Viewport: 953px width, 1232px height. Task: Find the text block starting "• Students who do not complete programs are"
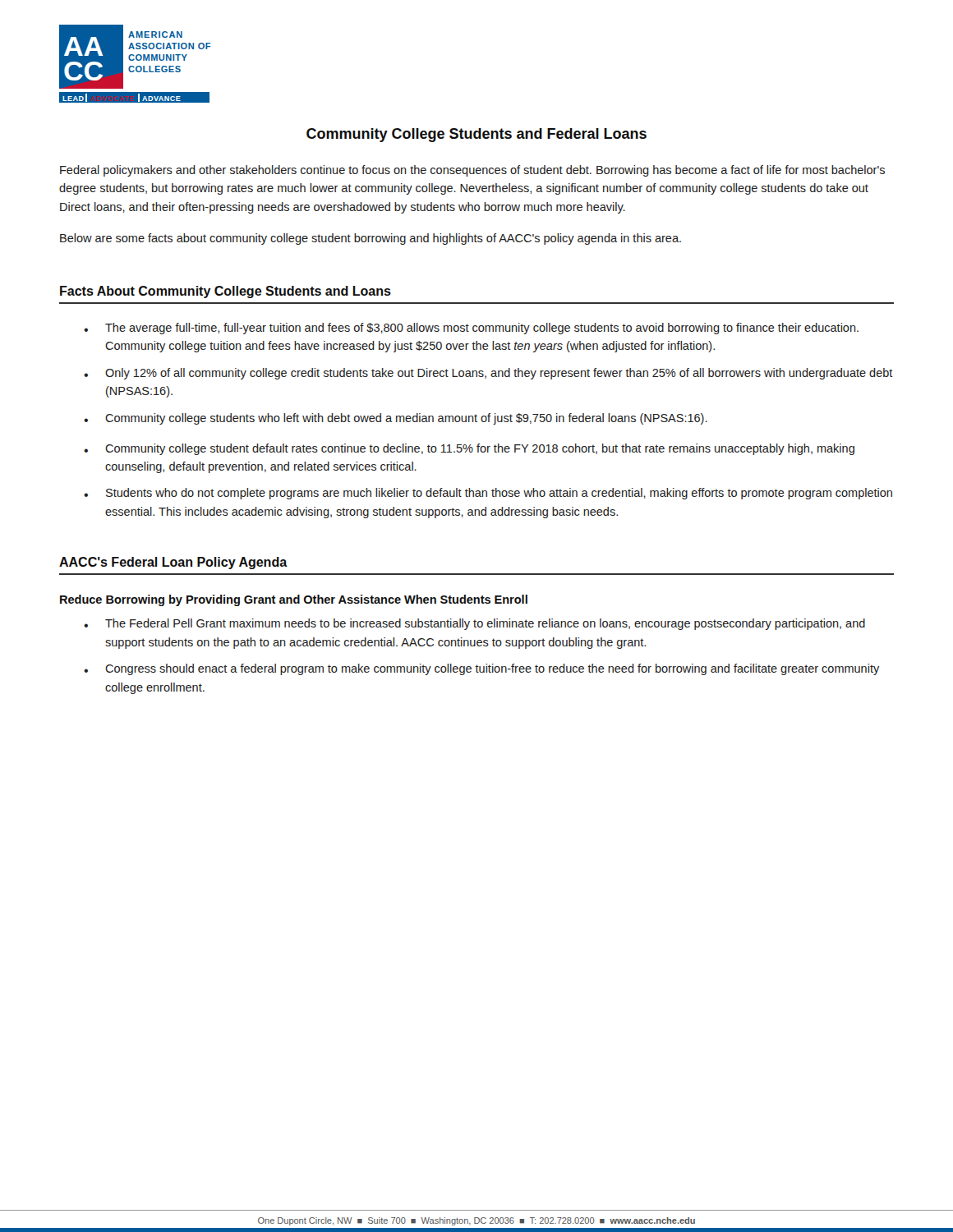tap(489, 503)
